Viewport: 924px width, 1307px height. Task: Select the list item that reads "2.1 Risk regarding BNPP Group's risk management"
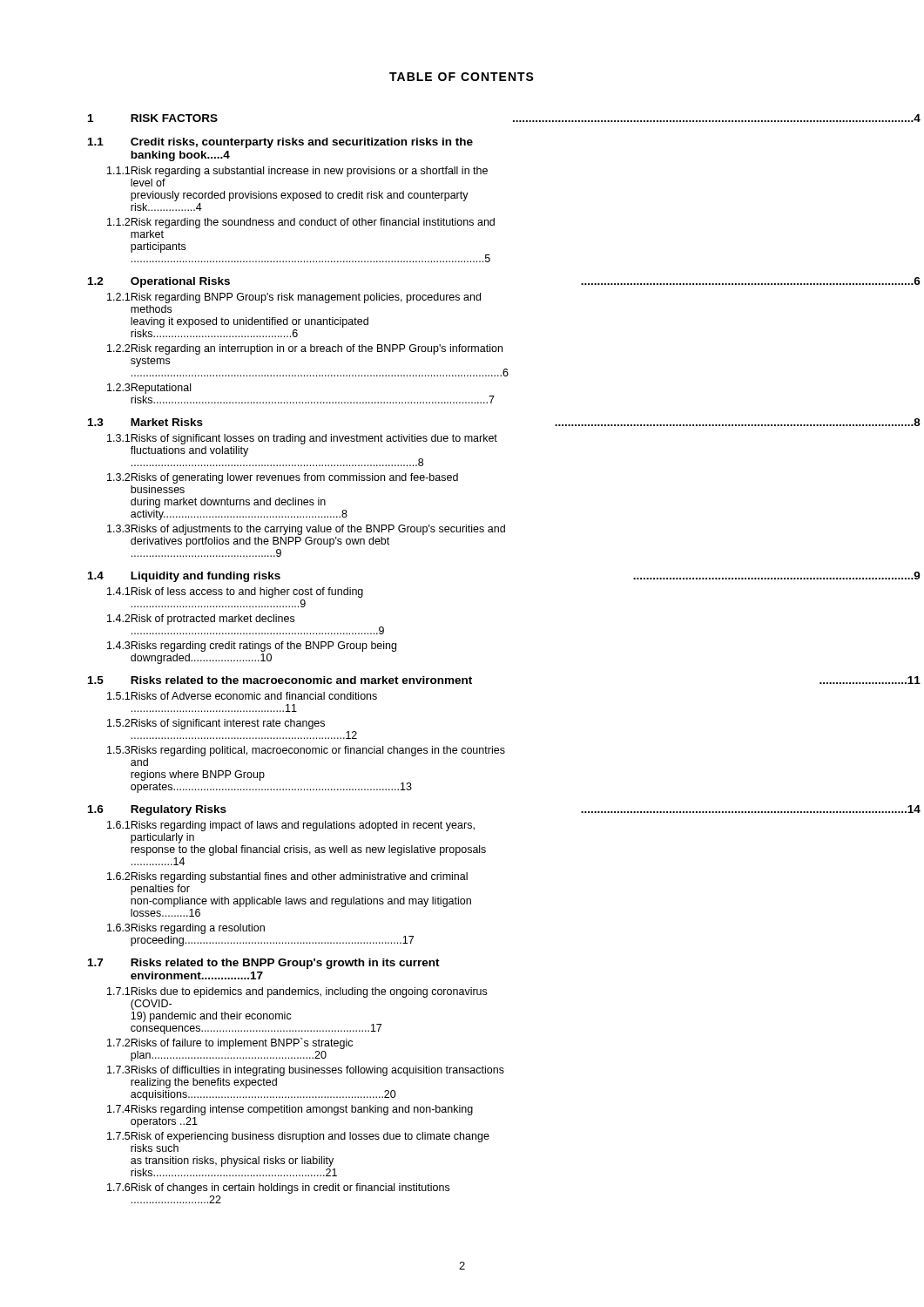click(294, 298)
